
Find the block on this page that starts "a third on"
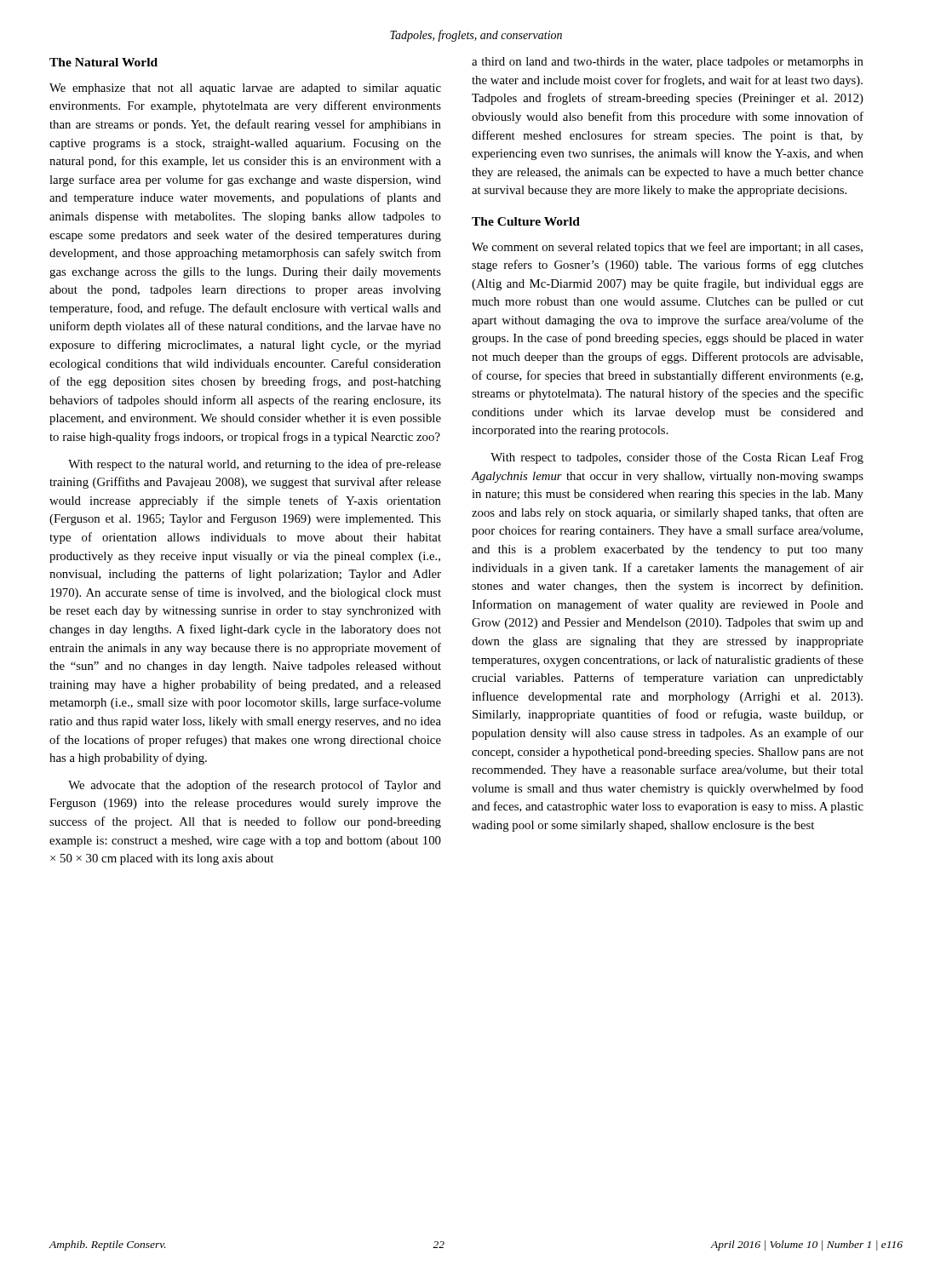pyautogui.click(x=668, y=127)
